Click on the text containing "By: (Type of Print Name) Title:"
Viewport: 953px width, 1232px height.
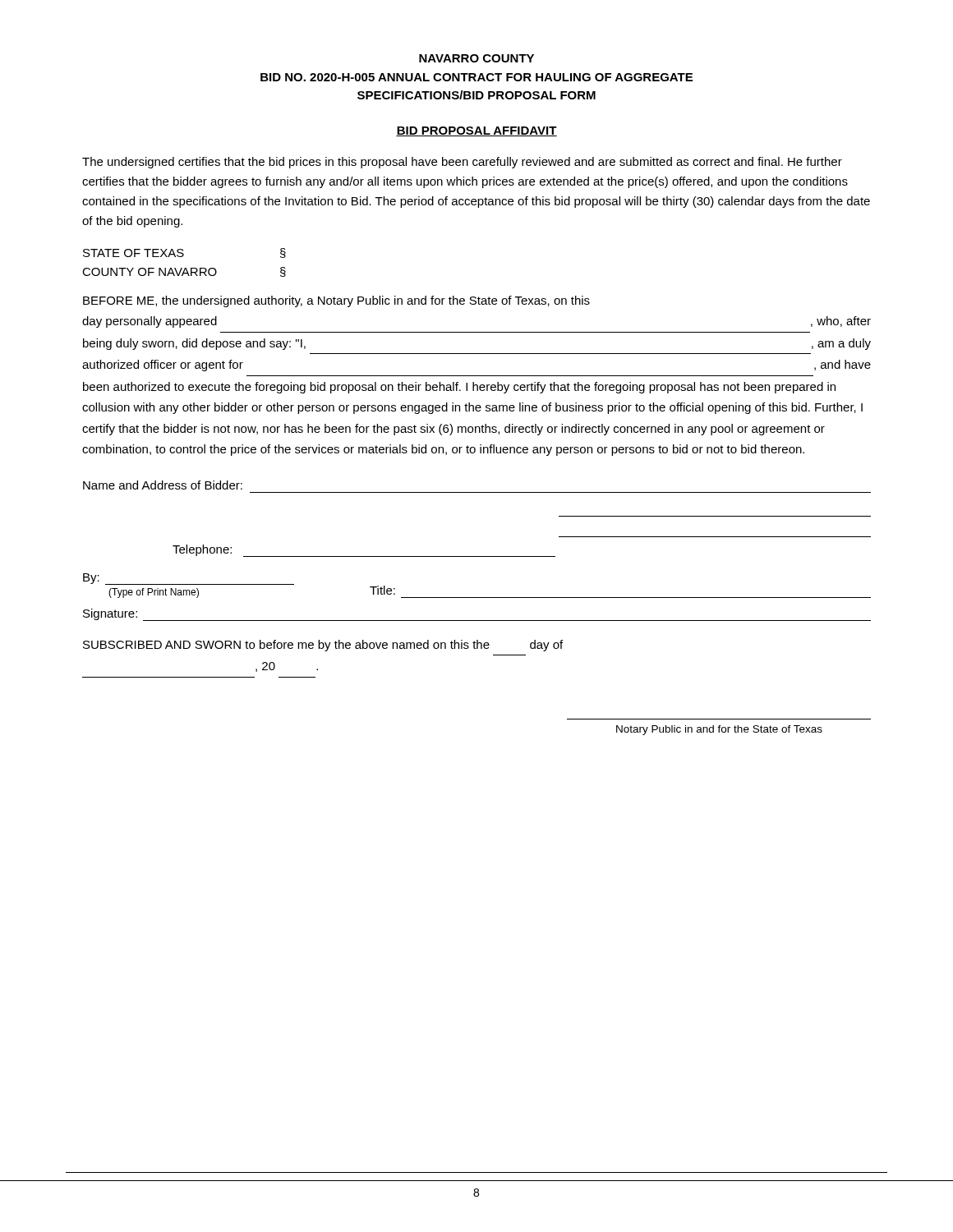pyautogui.click(x=476, y=584)
